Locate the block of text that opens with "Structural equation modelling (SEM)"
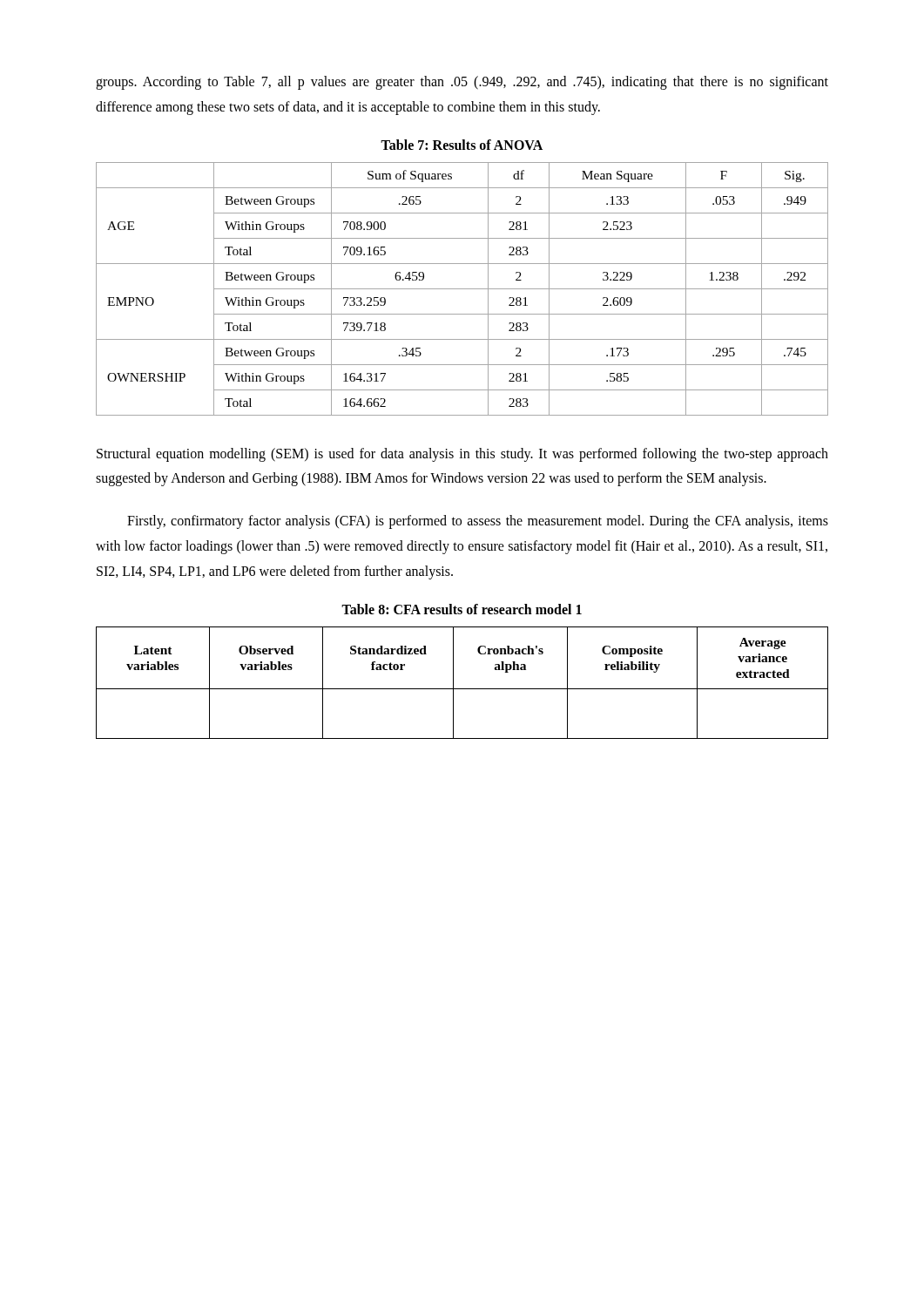 462,466
